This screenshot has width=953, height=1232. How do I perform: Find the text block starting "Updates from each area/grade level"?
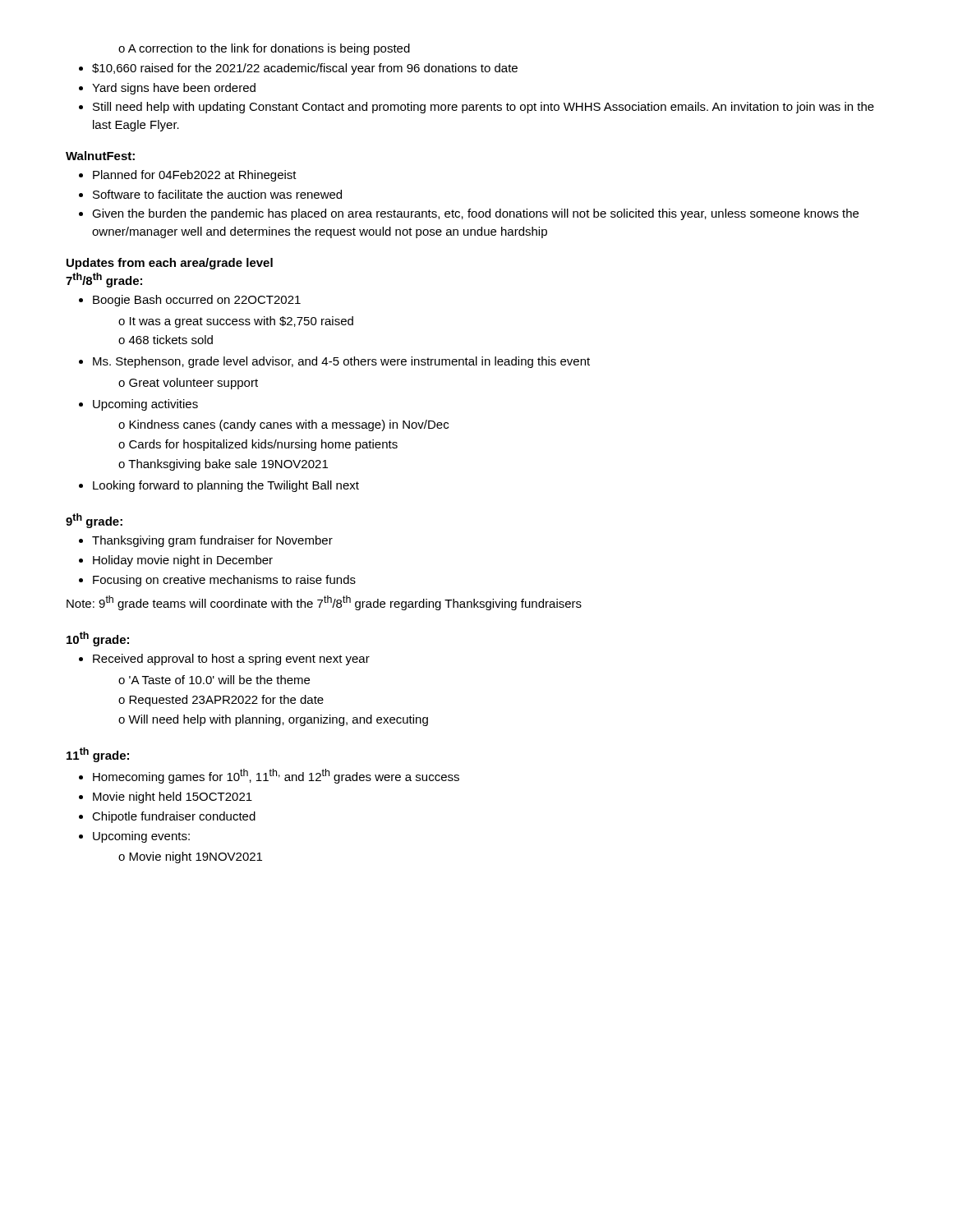[169, 262]
